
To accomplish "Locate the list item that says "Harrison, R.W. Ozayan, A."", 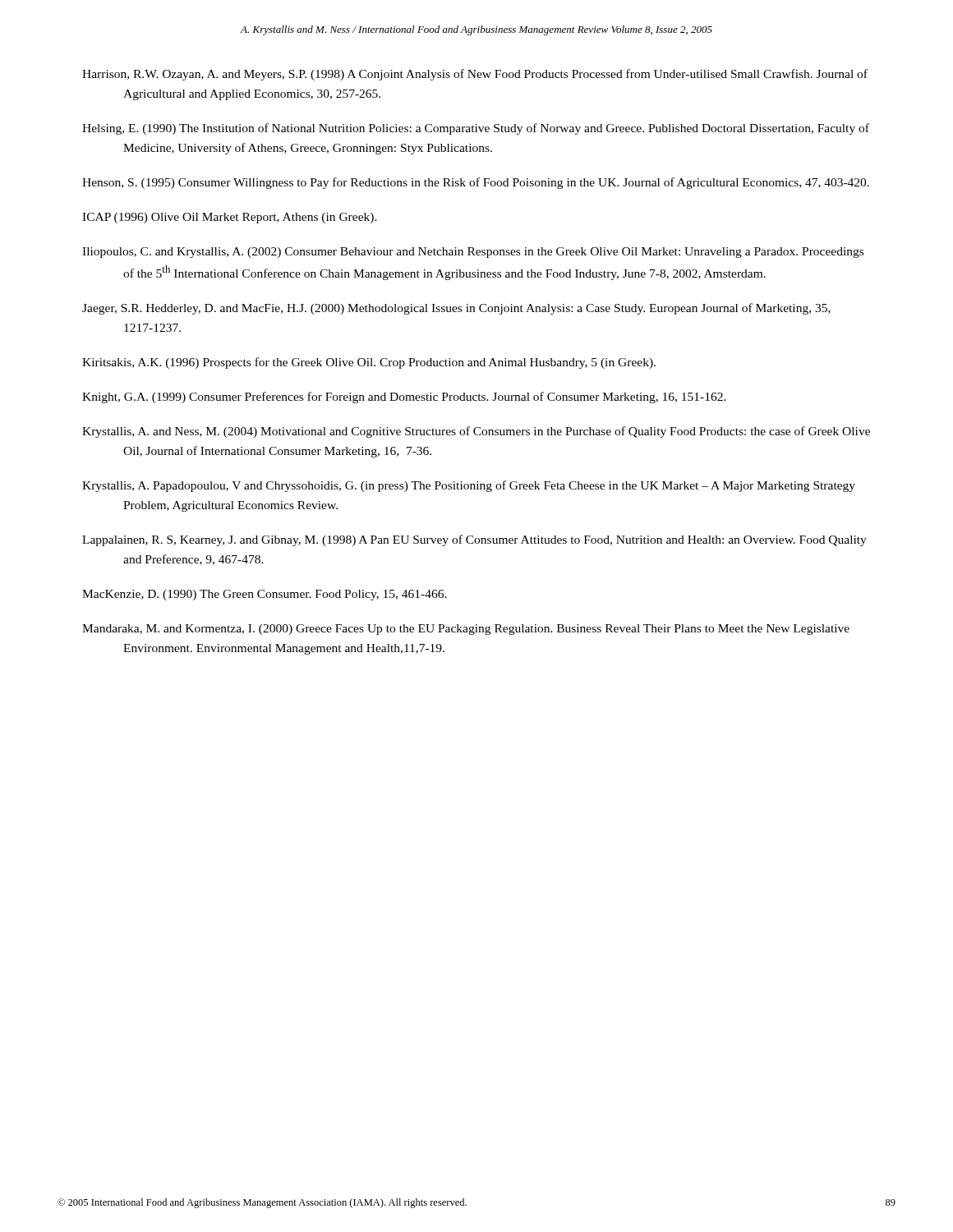I will 475,83.
